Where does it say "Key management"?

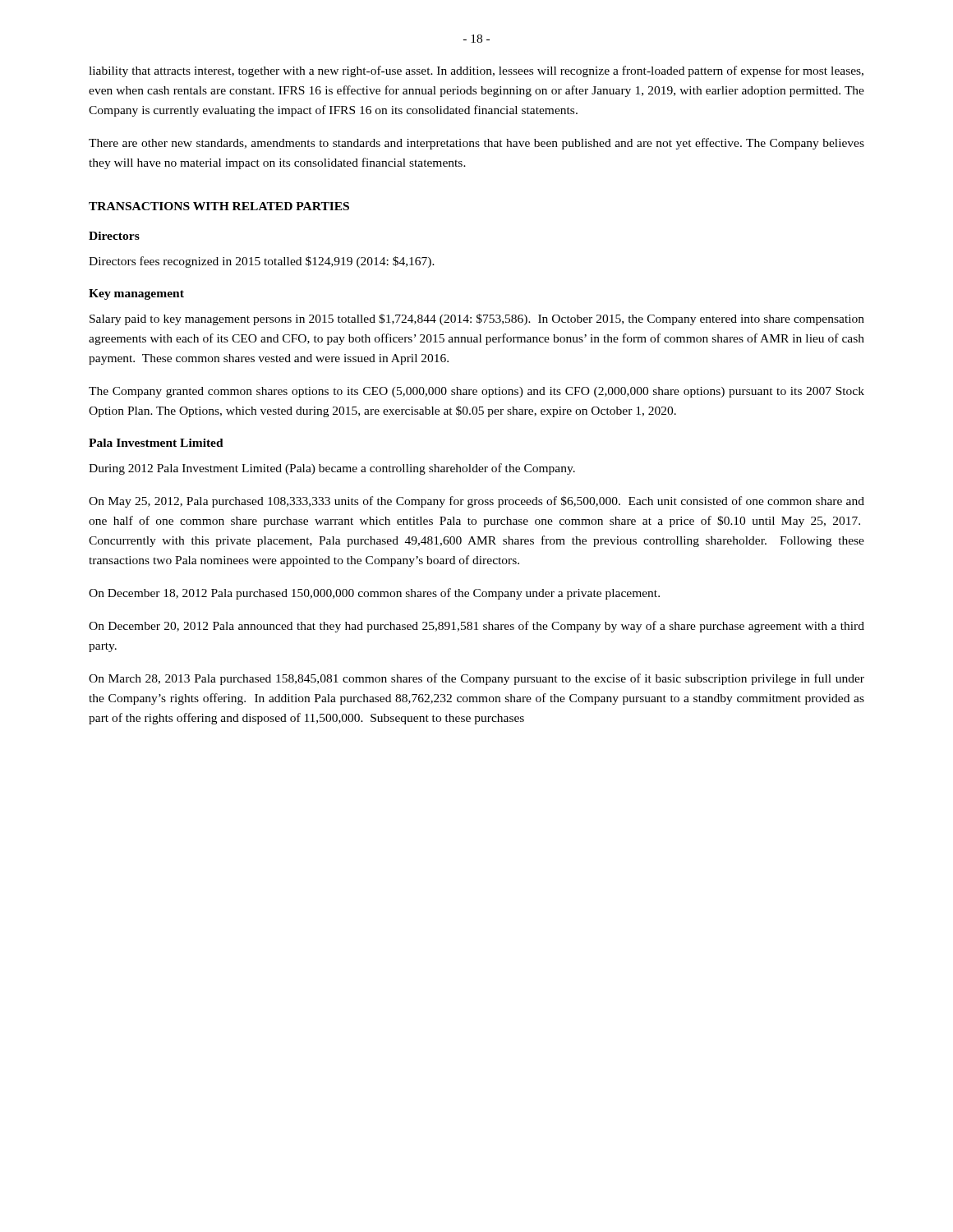(136, 293)
